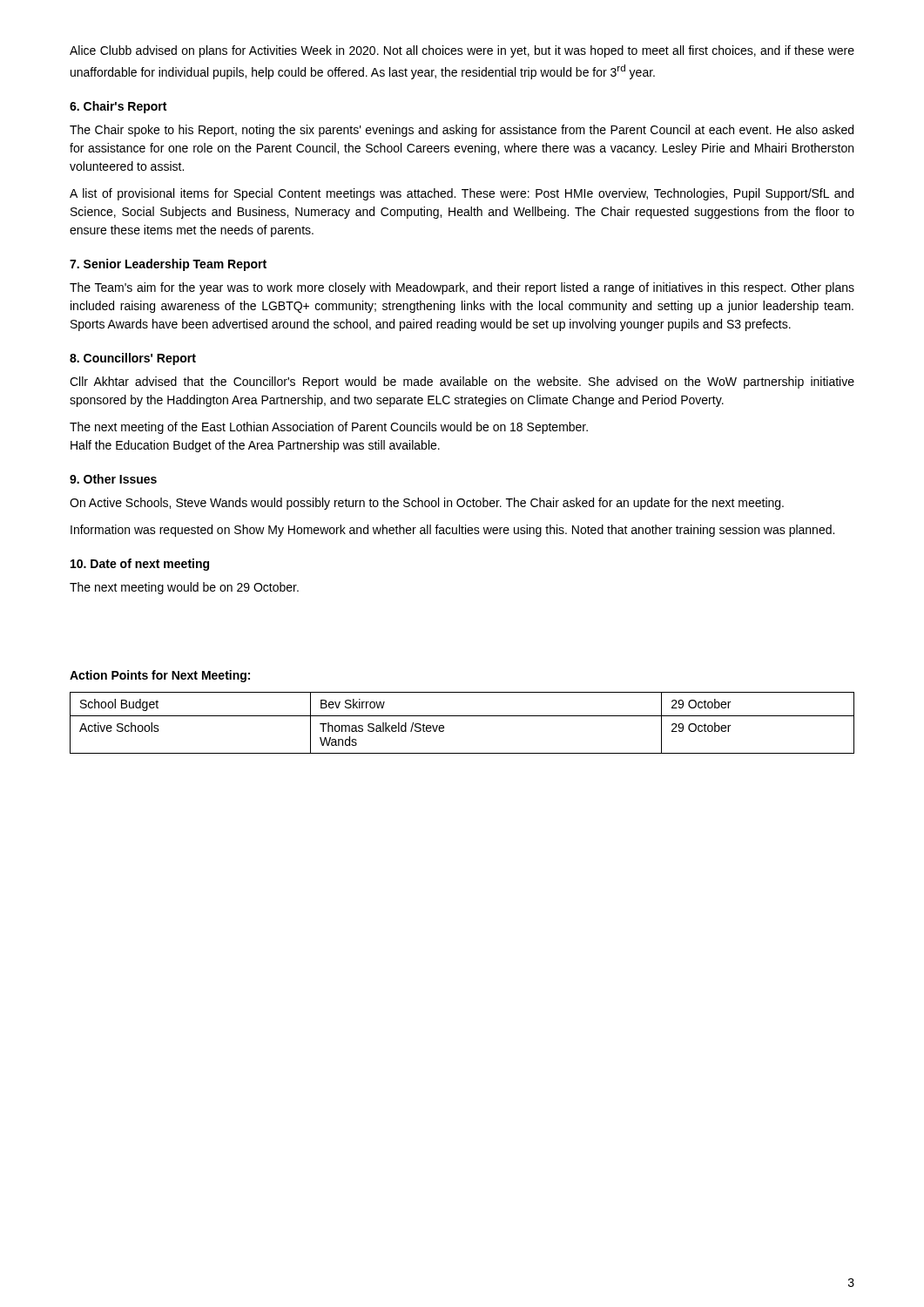Click on the block starting "Information was requested on Show"
Screen dimensions: 1307x924
(x=462, y=530)
